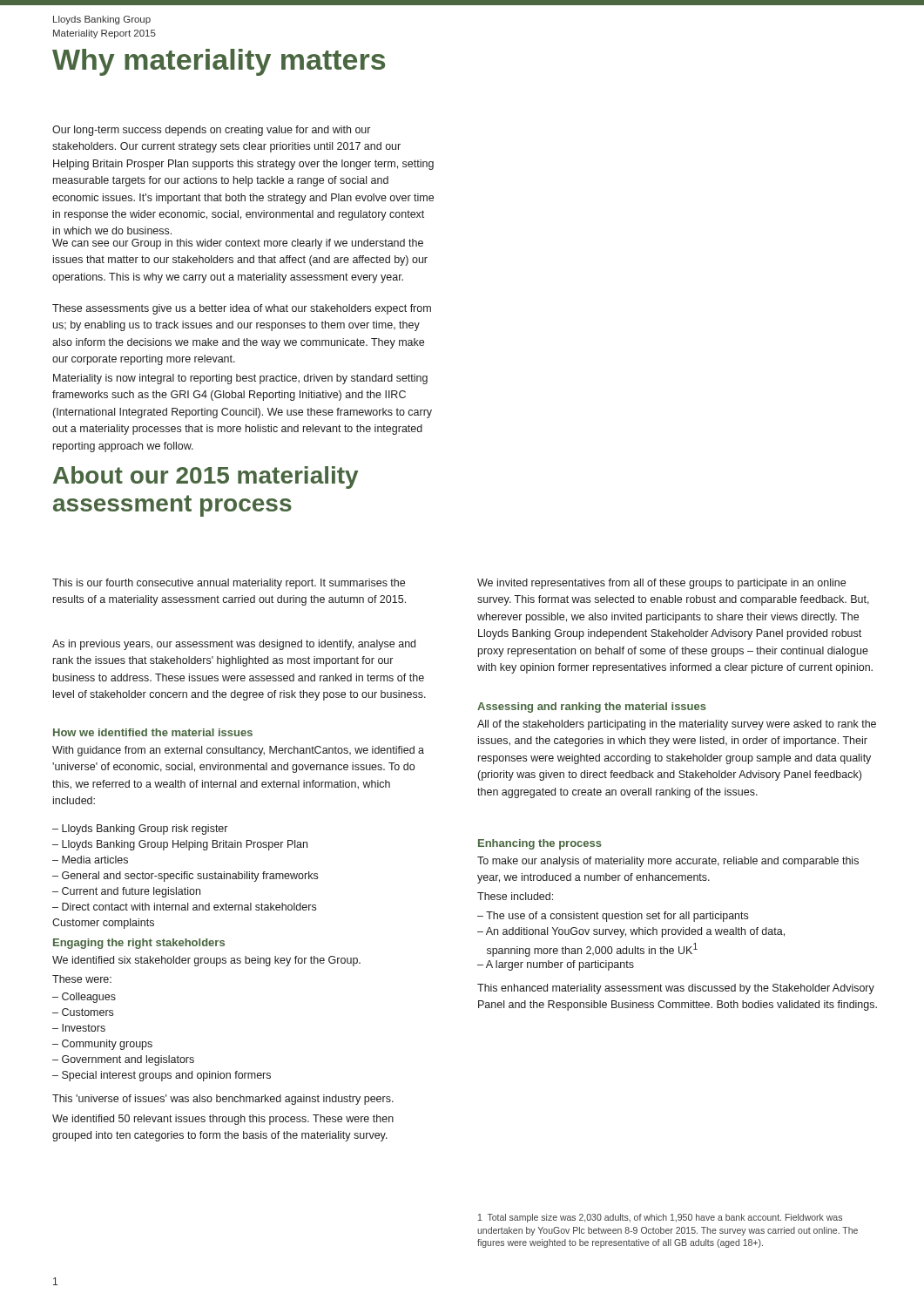924x1307 pixels.
Task: Click on the text starting "Engaging the right stakeholders"
Action: click(x=139, y=944)
